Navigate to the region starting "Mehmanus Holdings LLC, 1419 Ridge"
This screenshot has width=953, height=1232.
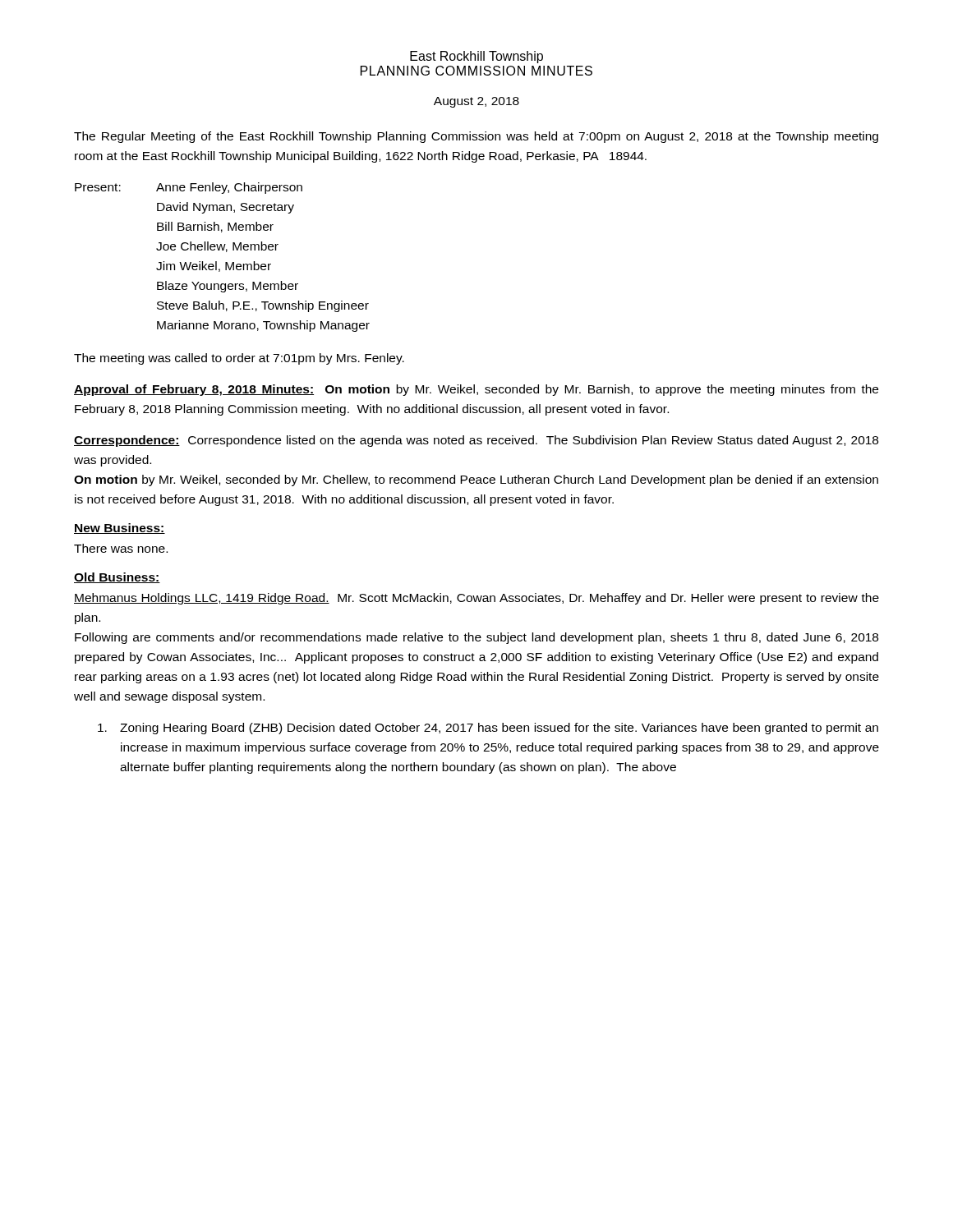click(476, 647)
